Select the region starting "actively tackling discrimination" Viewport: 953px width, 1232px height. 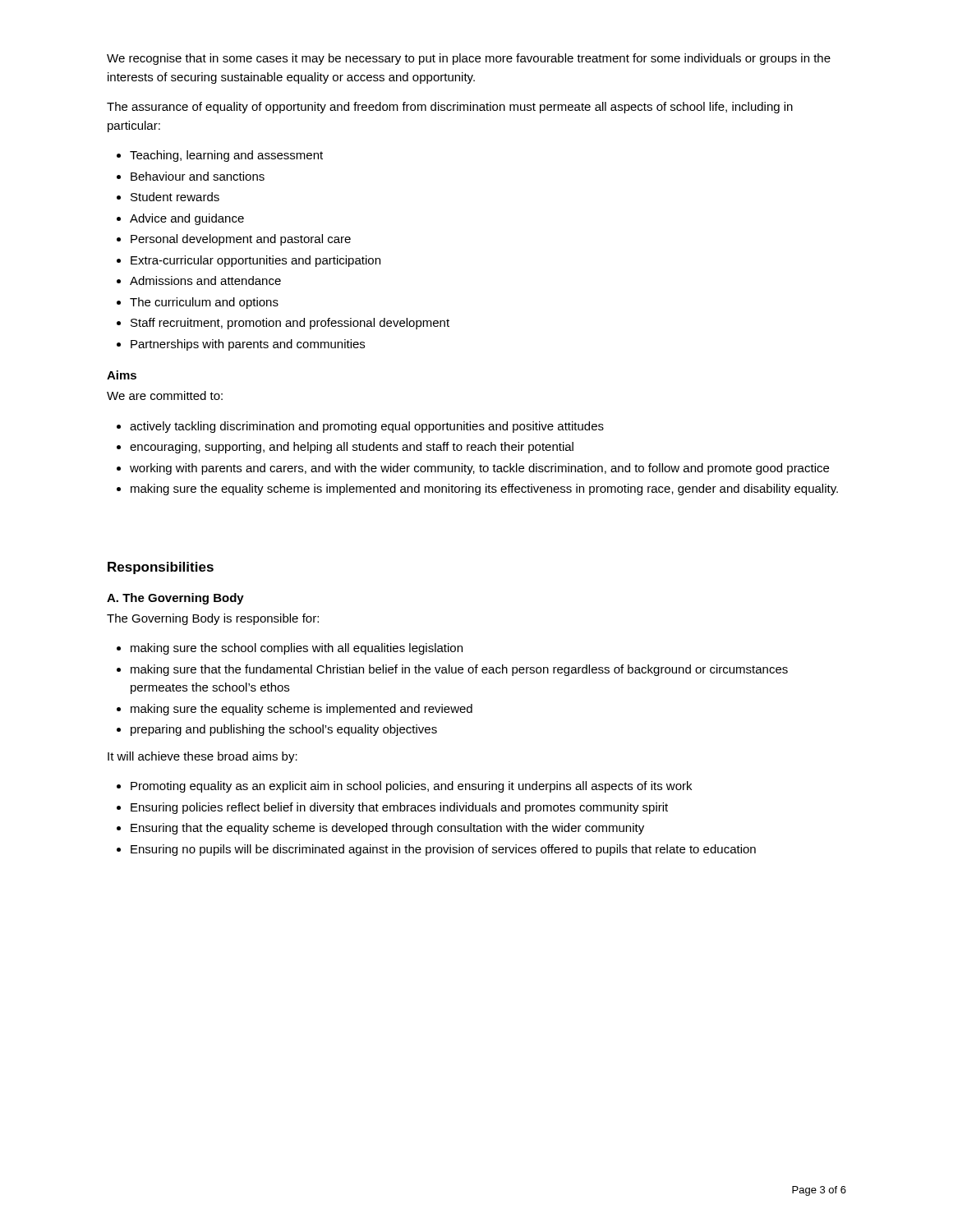click(367, 425)
